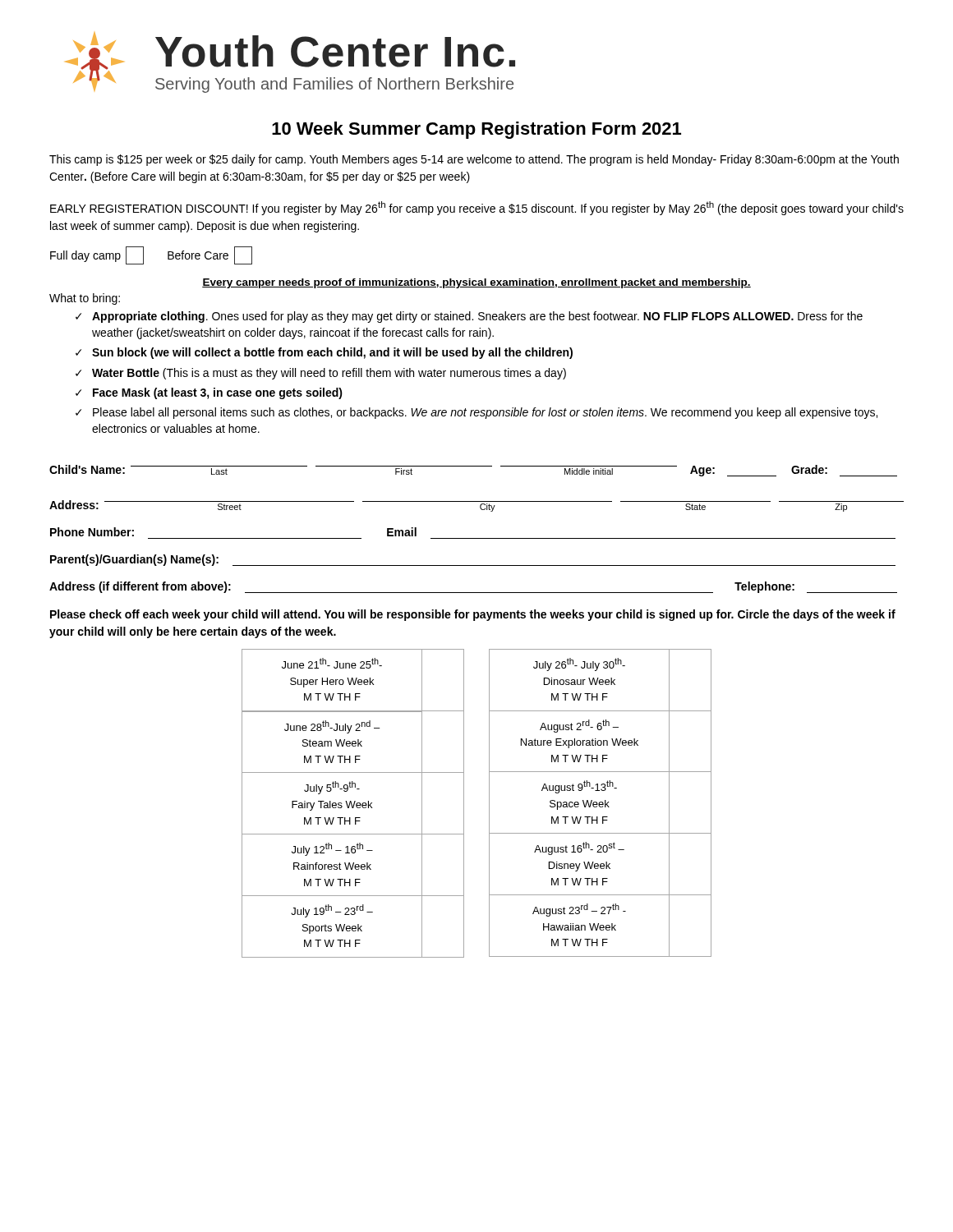
Task: Point to the title beginning "10 Week Summer Camp Registration Form"
Action: pos(476,129)
